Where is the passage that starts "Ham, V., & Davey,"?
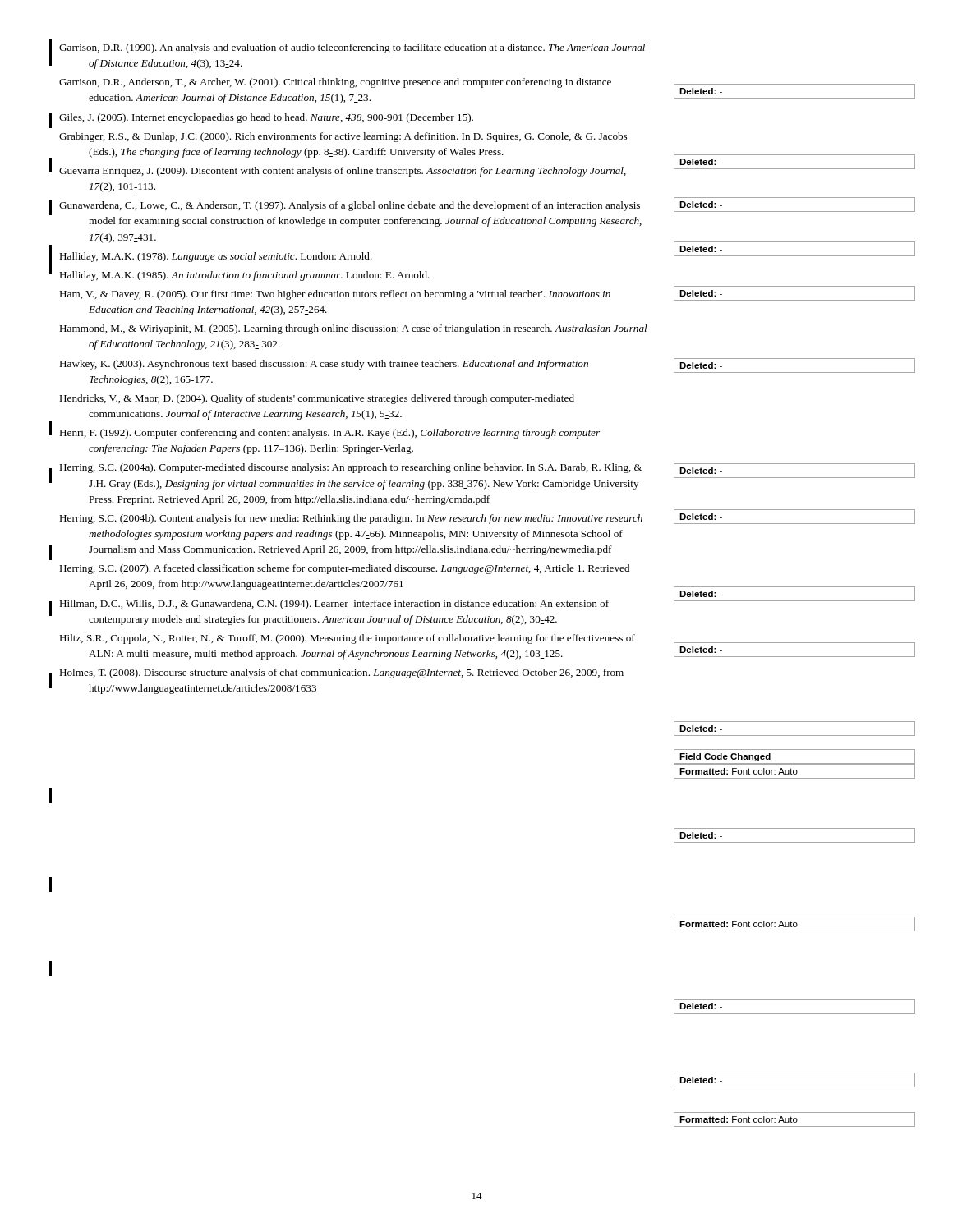Viewport: 953px width, 1232px height. (335, 301)
